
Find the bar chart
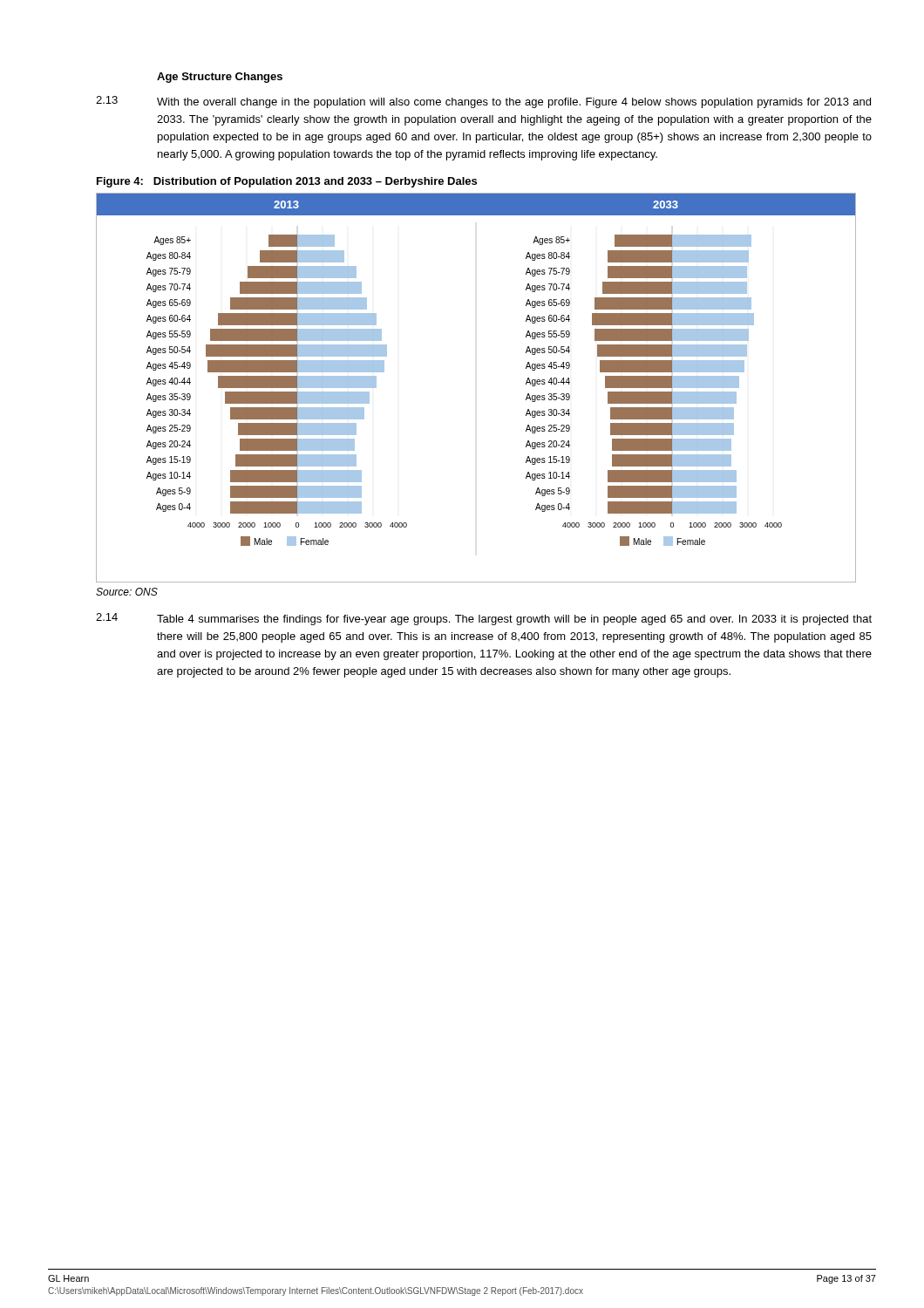475,387
